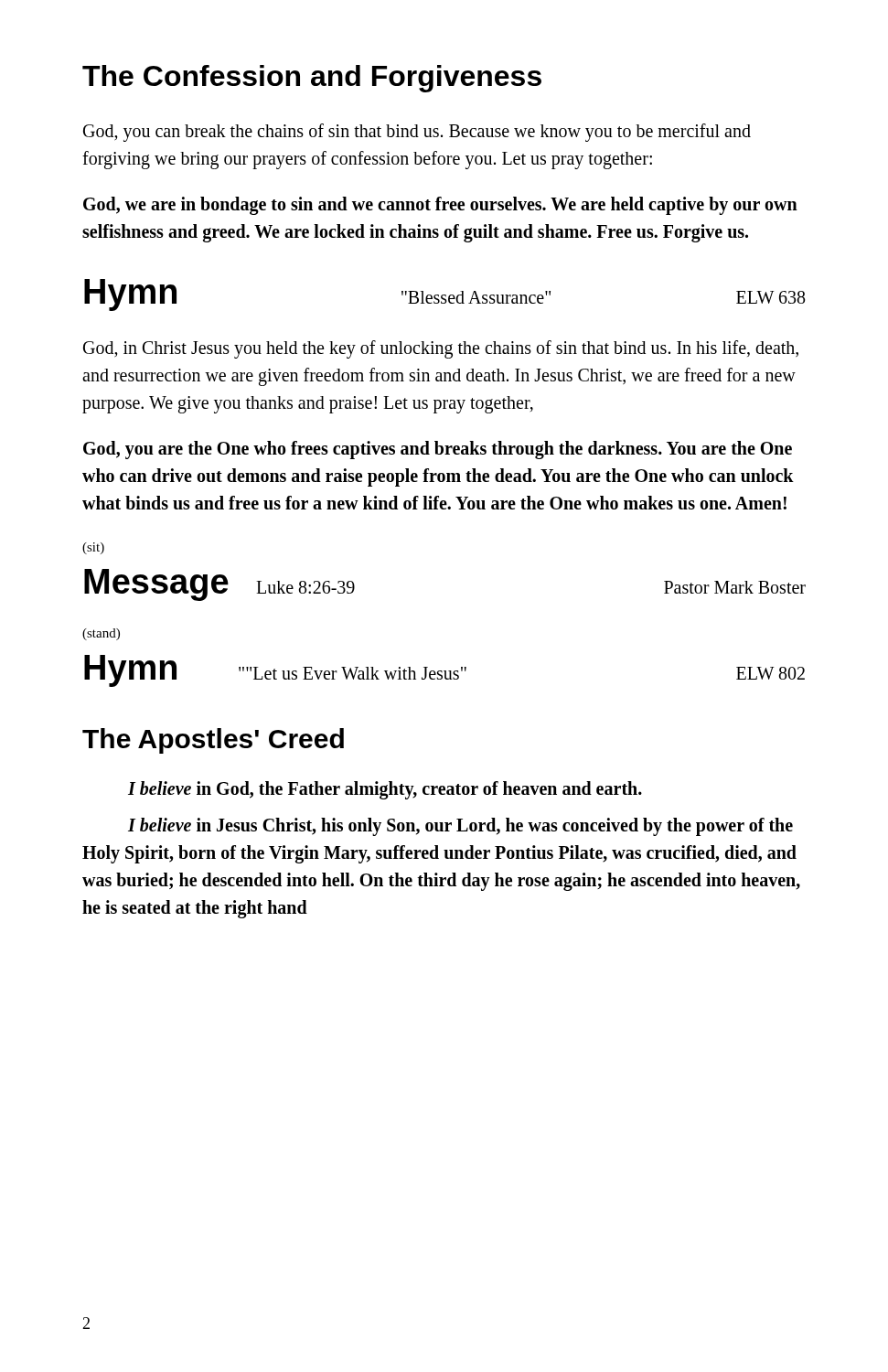Viewport: 888px width, 1372px height.
Task: Find the text block that says "God, we are in bondage"
Action: (x=444, y=218)
